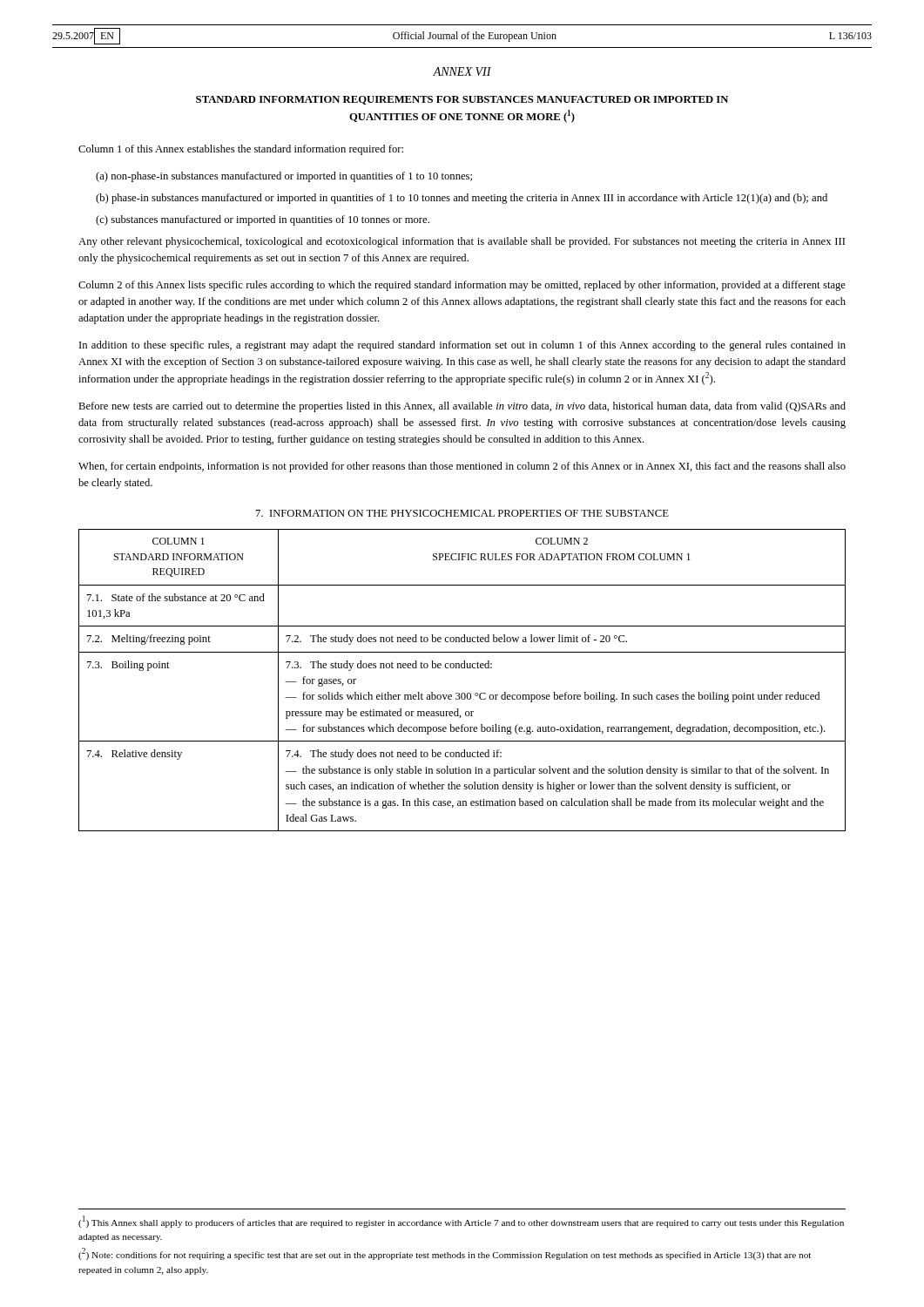The width and height of the screenshot is (924, 1307).
Task: Point to the element starting "(1) This Annex shall apply to"
Action: (x=461, y=1228)
